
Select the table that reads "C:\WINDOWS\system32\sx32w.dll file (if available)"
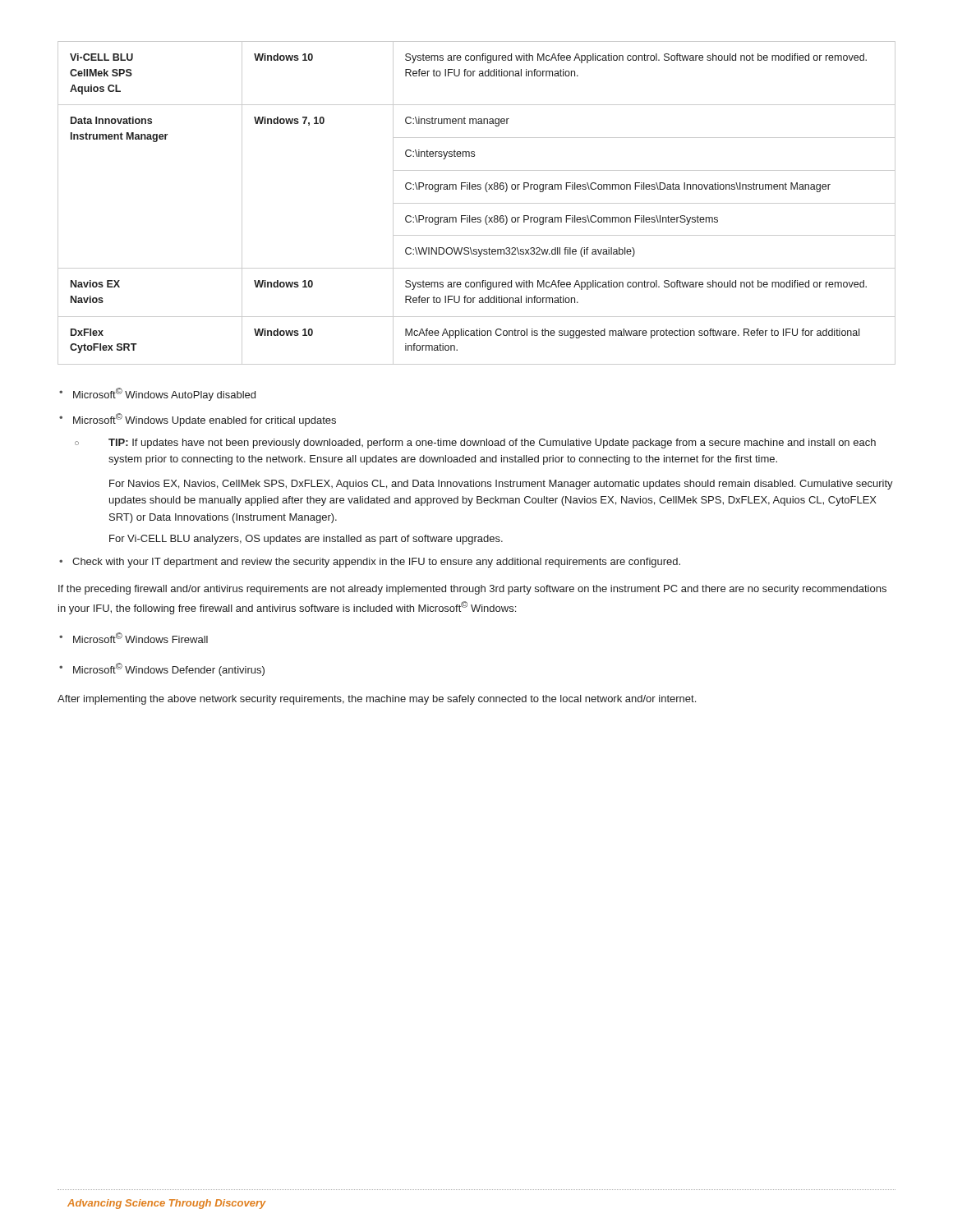(476, 203)
